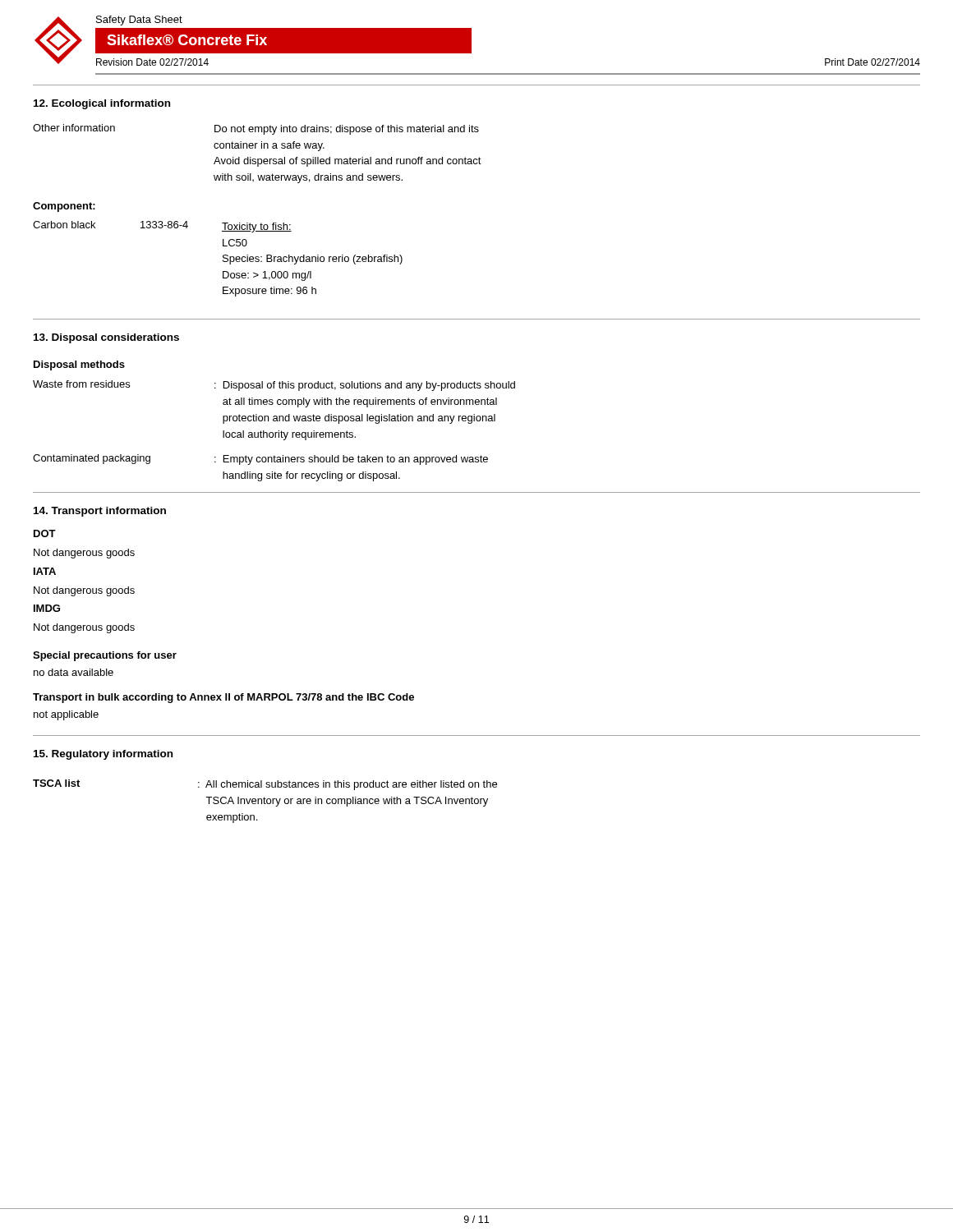
Task: Select the passage starting "Contaminated packaging :"
Action: pyautogui.click(x=476, y=467)
